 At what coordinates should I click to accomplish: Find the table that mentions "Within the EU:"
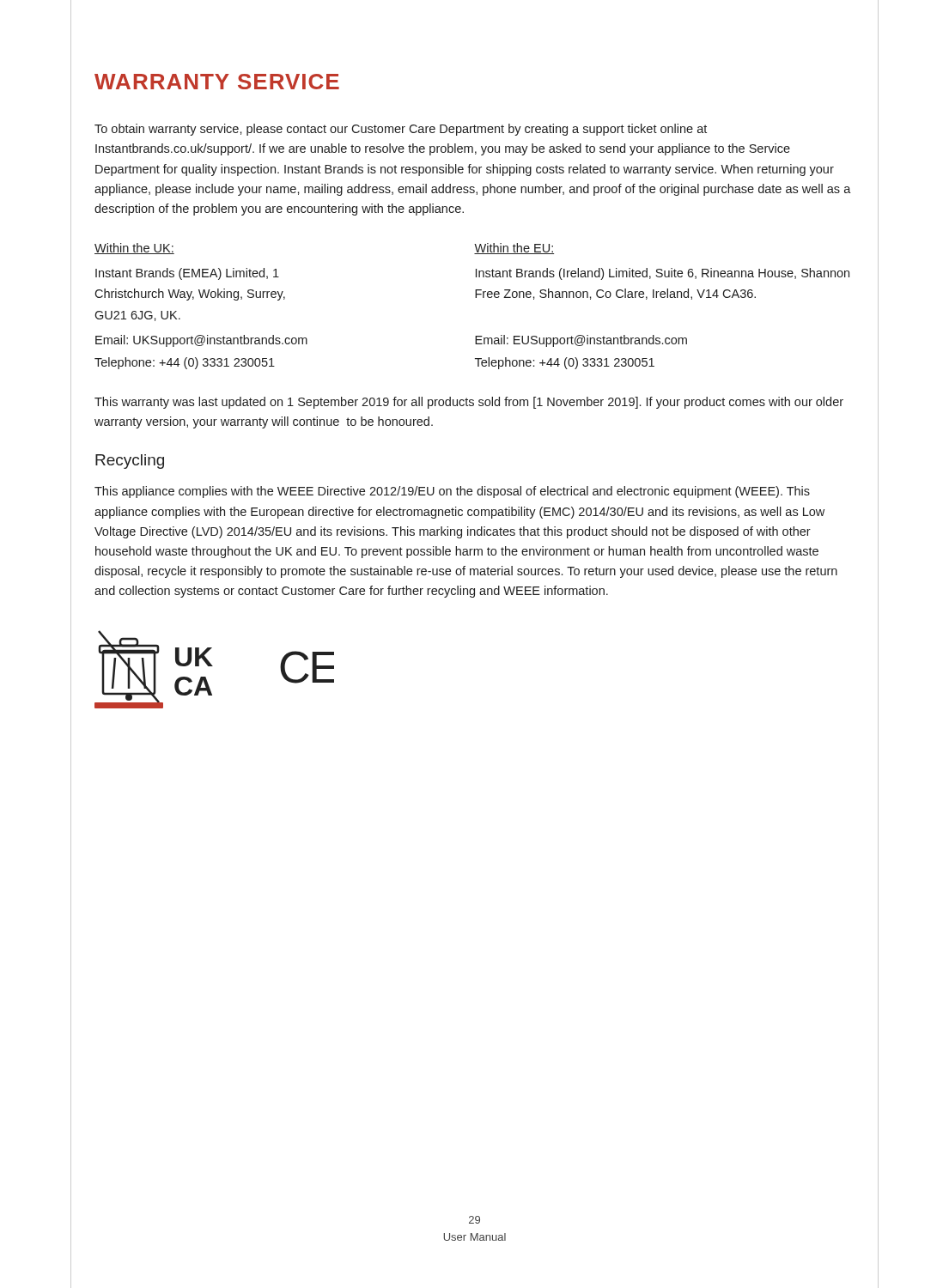pyautogui.click(x=474, y=306)
